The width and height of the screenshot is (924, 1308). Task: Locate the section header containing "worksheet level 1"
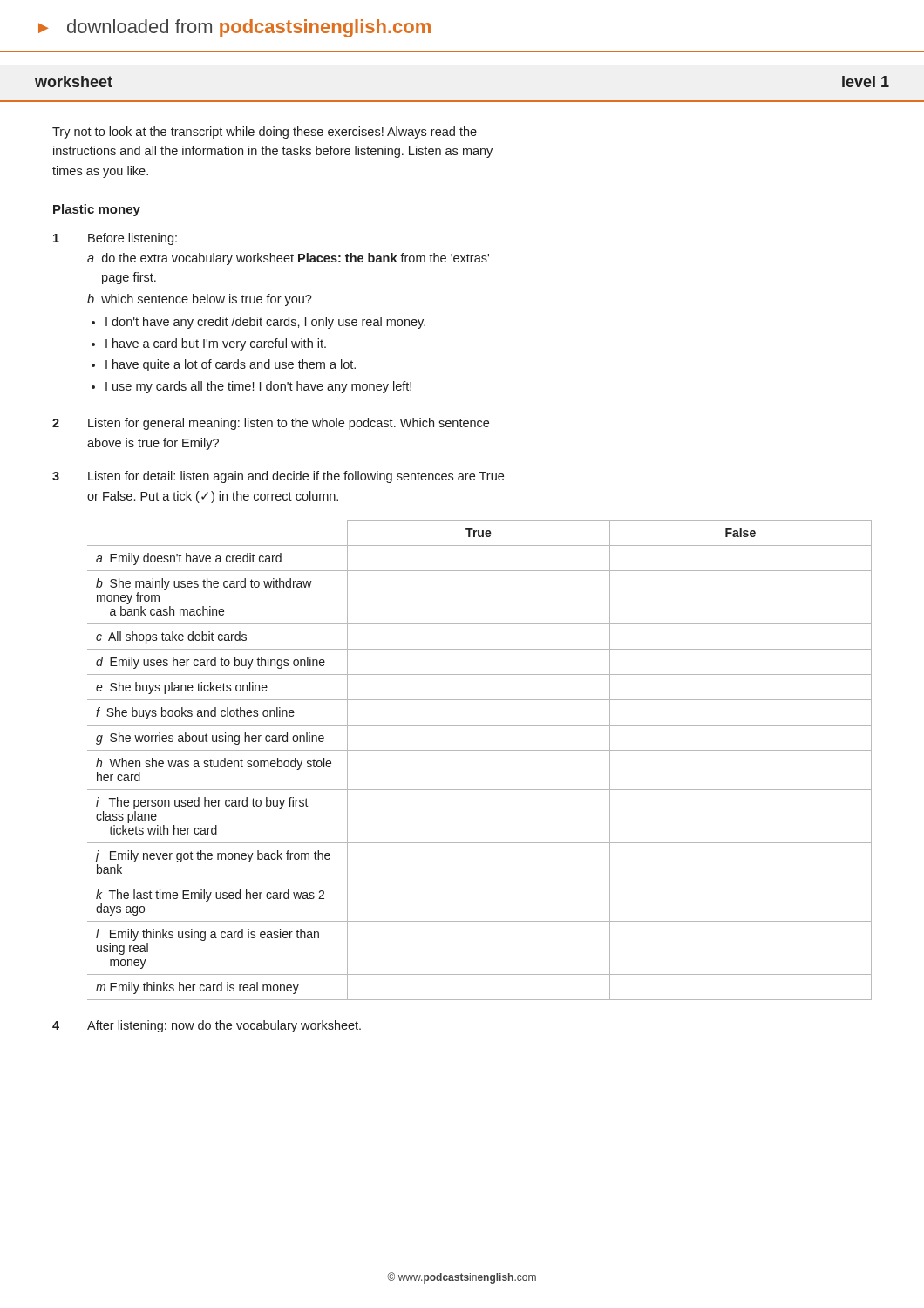pyautogui.click(x=75, y=82)
